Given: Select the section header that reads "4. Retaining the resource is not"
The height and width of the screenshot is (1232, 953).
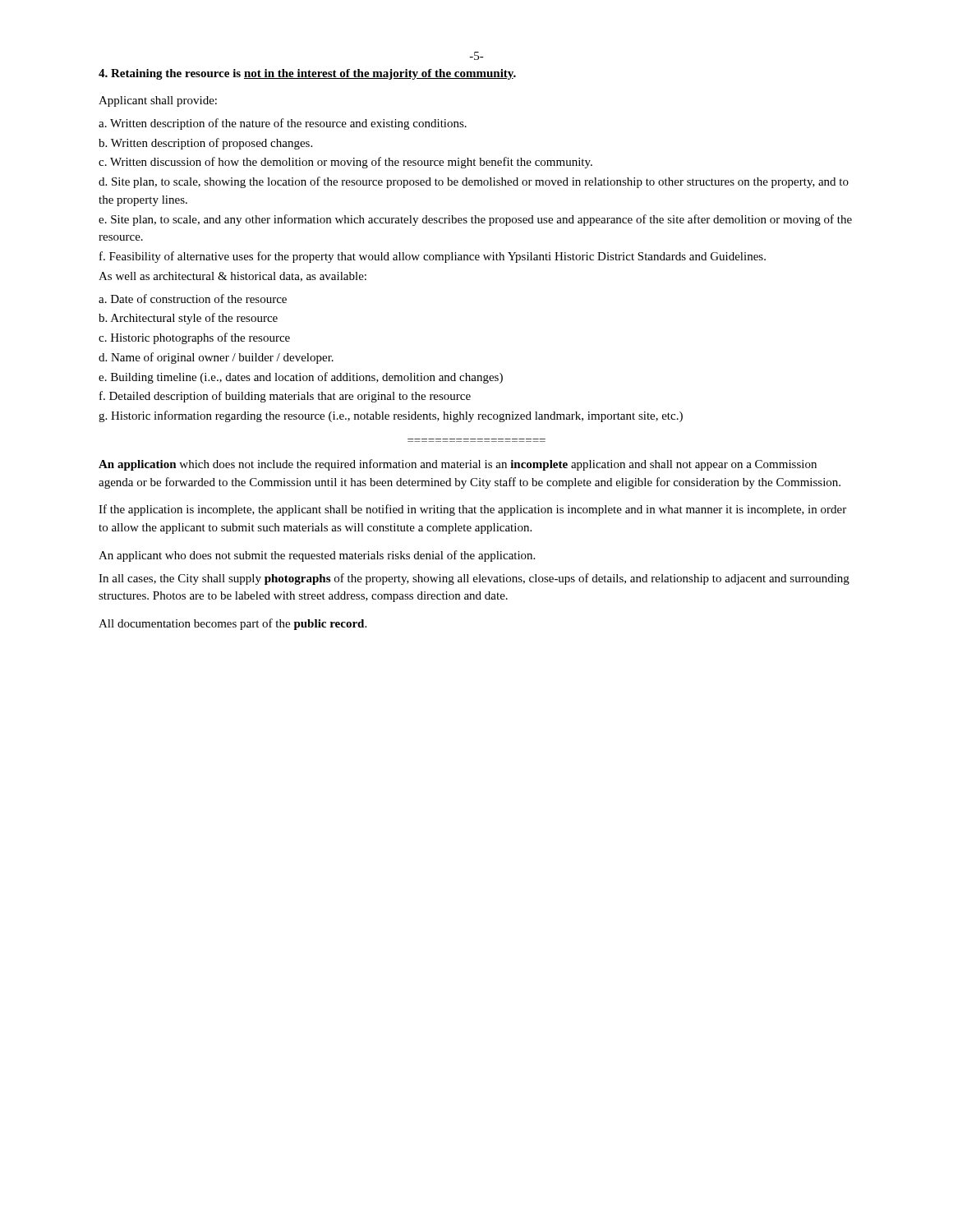Looking at the screenshot, I should 307,73.
